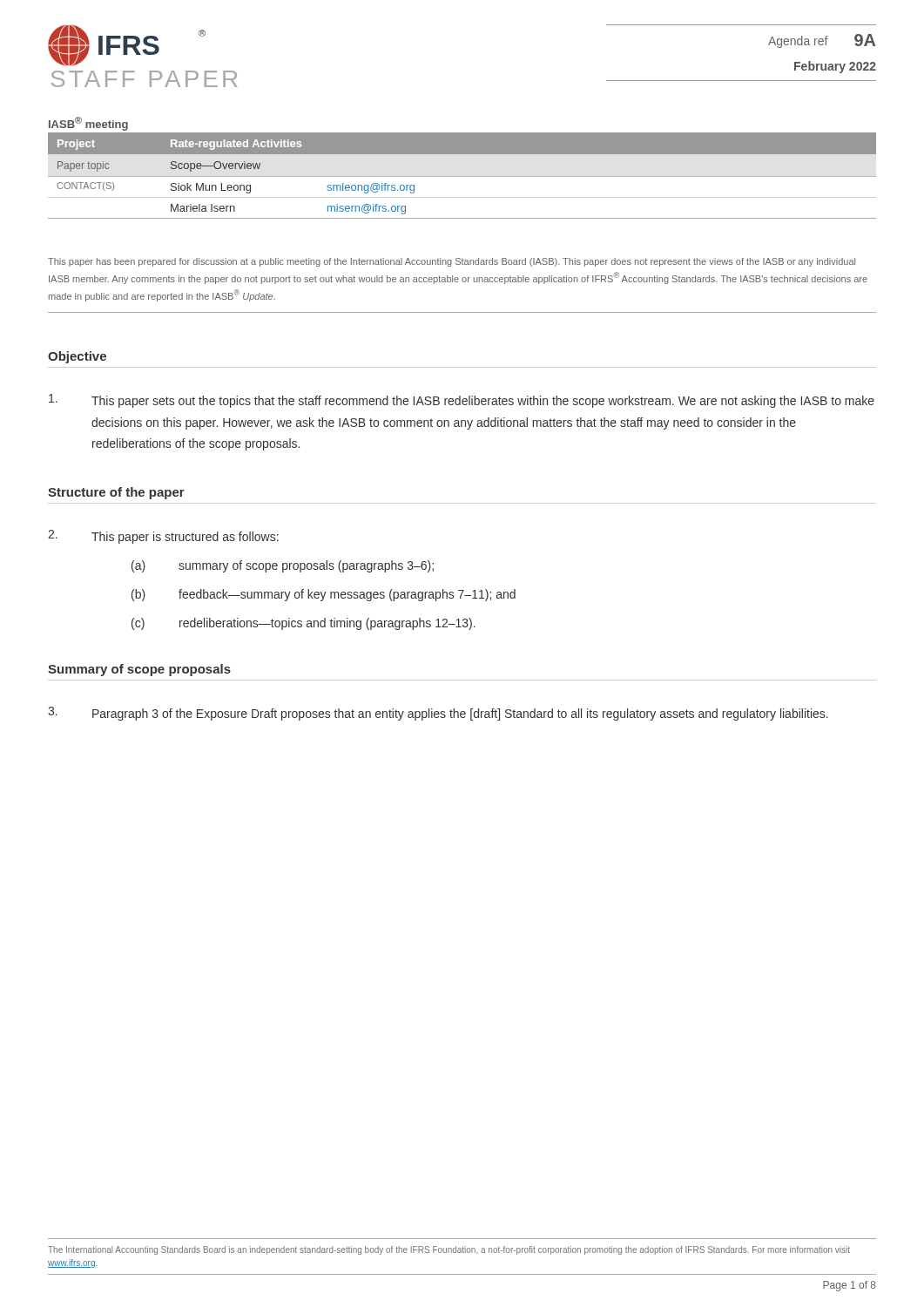Find "IASB® meeting" on this page
The height and width of the screenshot is (1307, 924).
pos(88,123)
